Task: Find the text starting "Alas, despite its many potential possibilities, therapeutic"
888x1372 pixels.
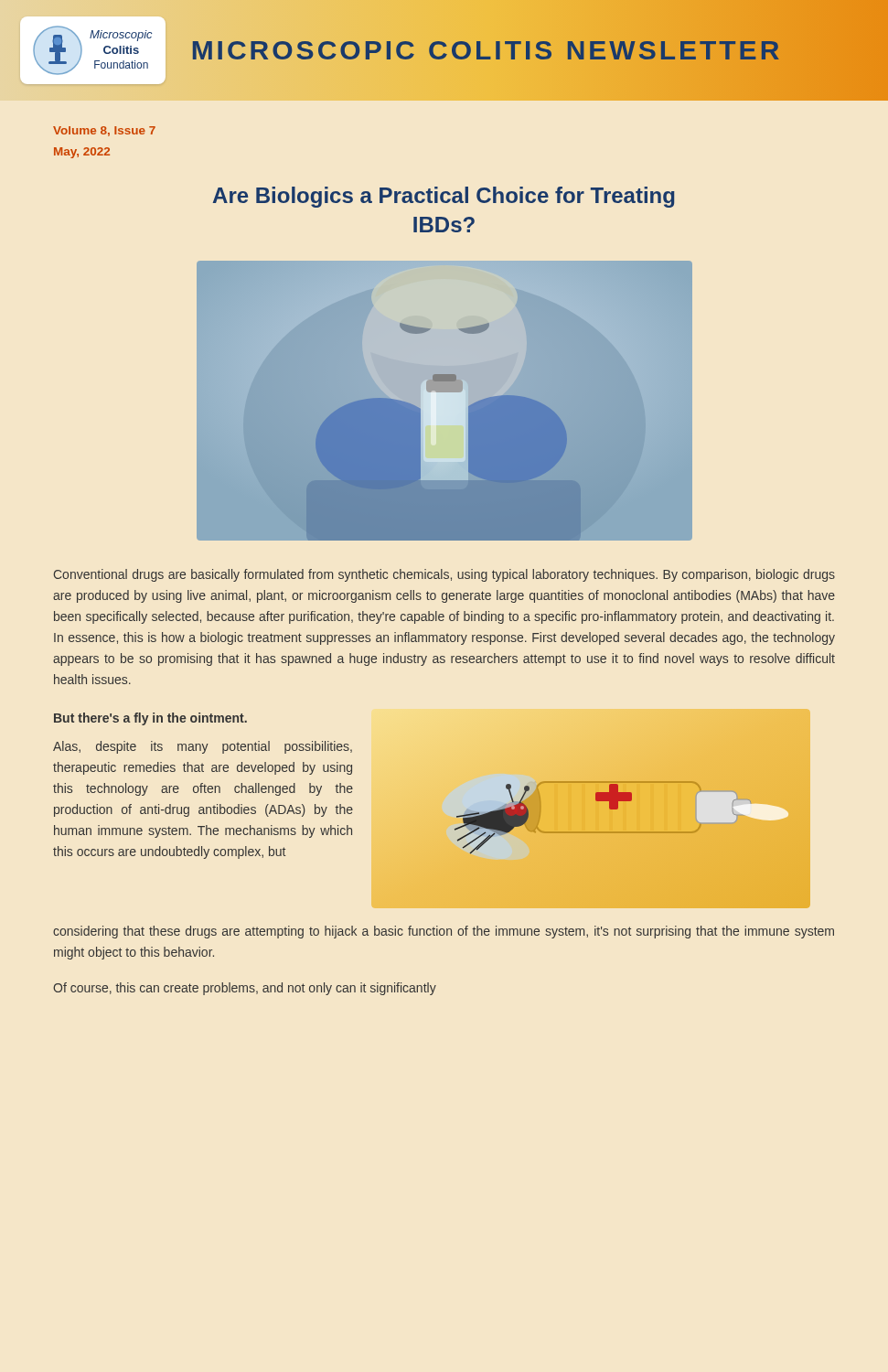Action: (203, 799)
